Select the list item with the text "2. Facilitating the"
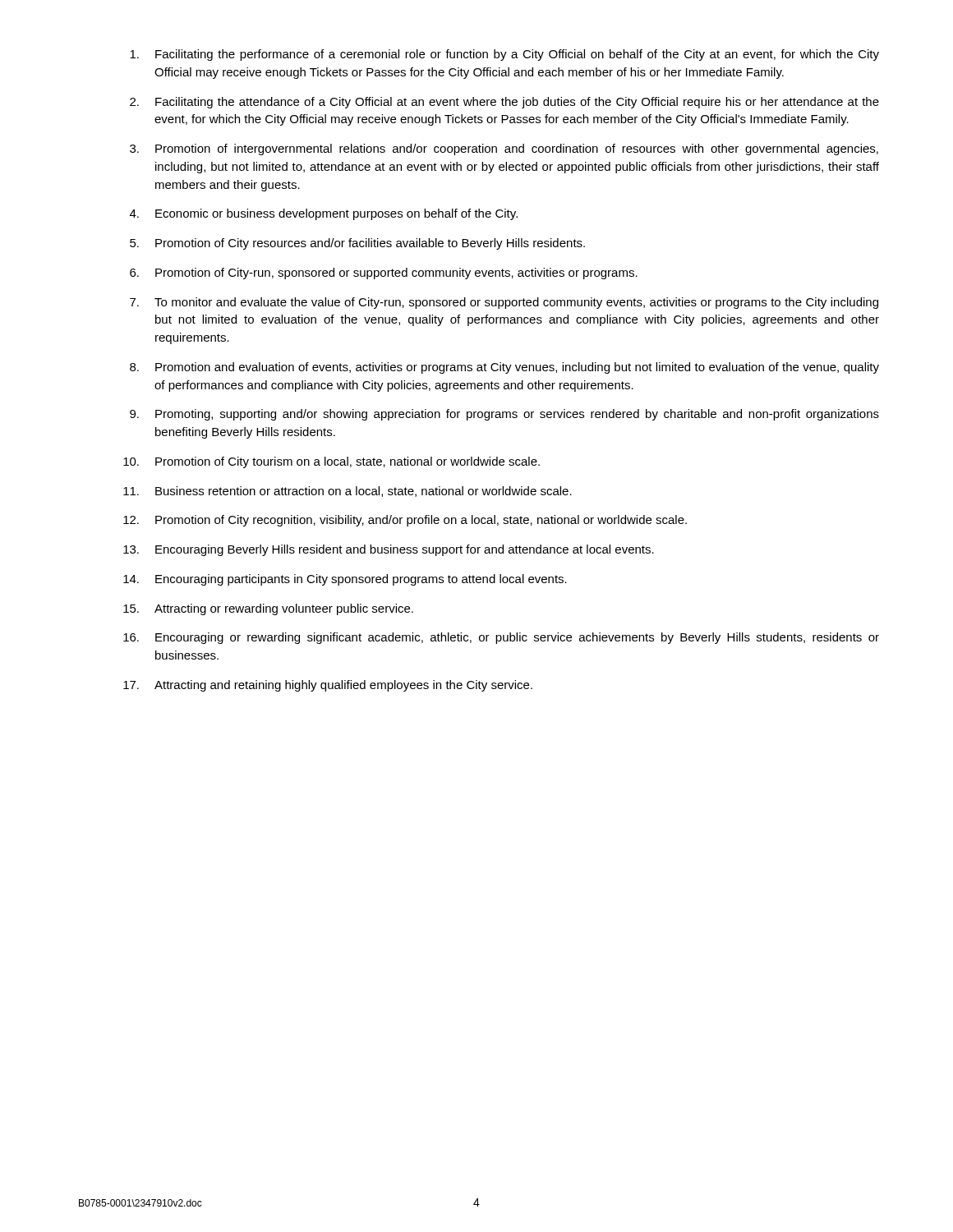 479,110
